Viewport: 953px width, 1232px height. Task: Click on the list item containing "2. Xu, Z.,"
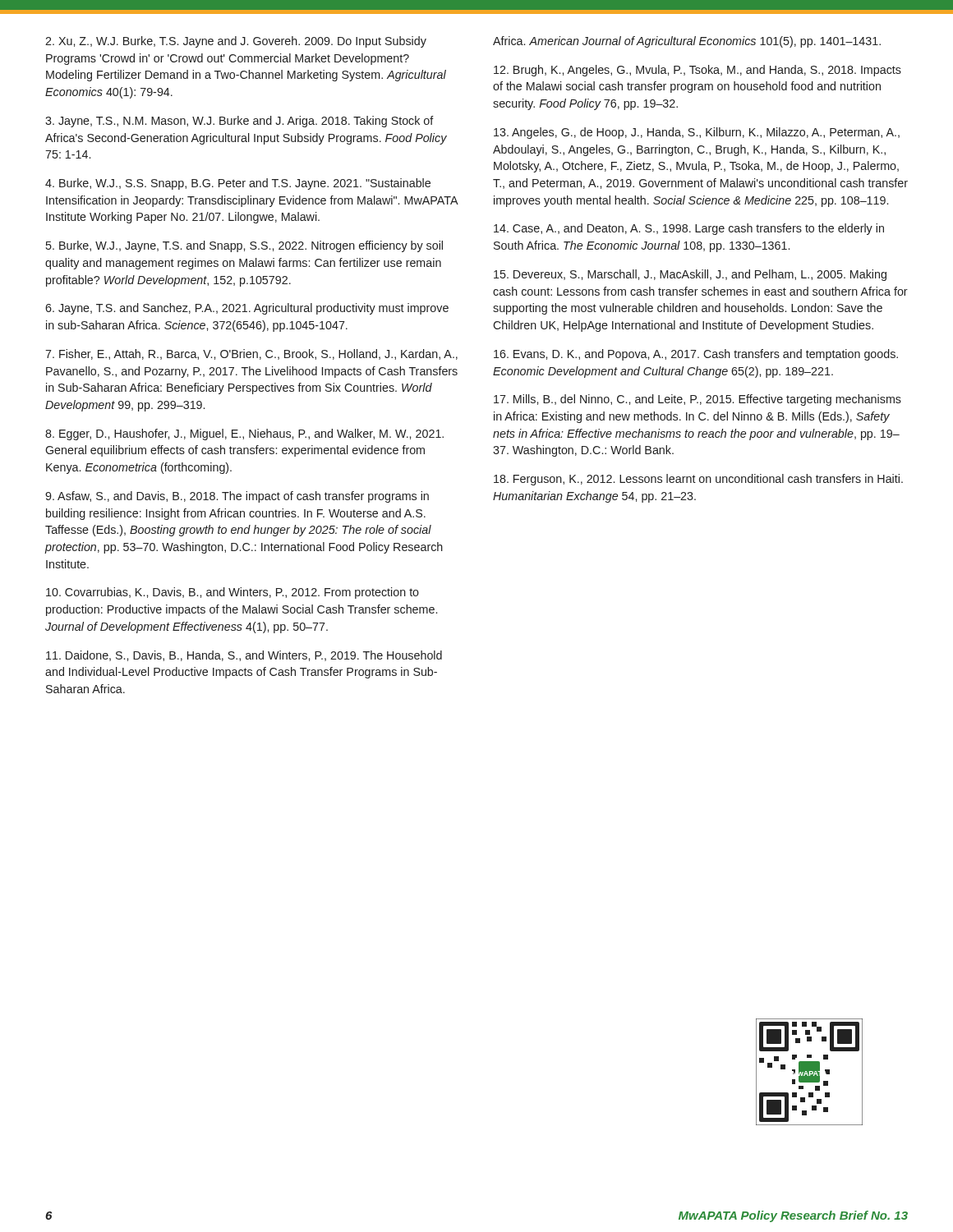tap(245, 67)
